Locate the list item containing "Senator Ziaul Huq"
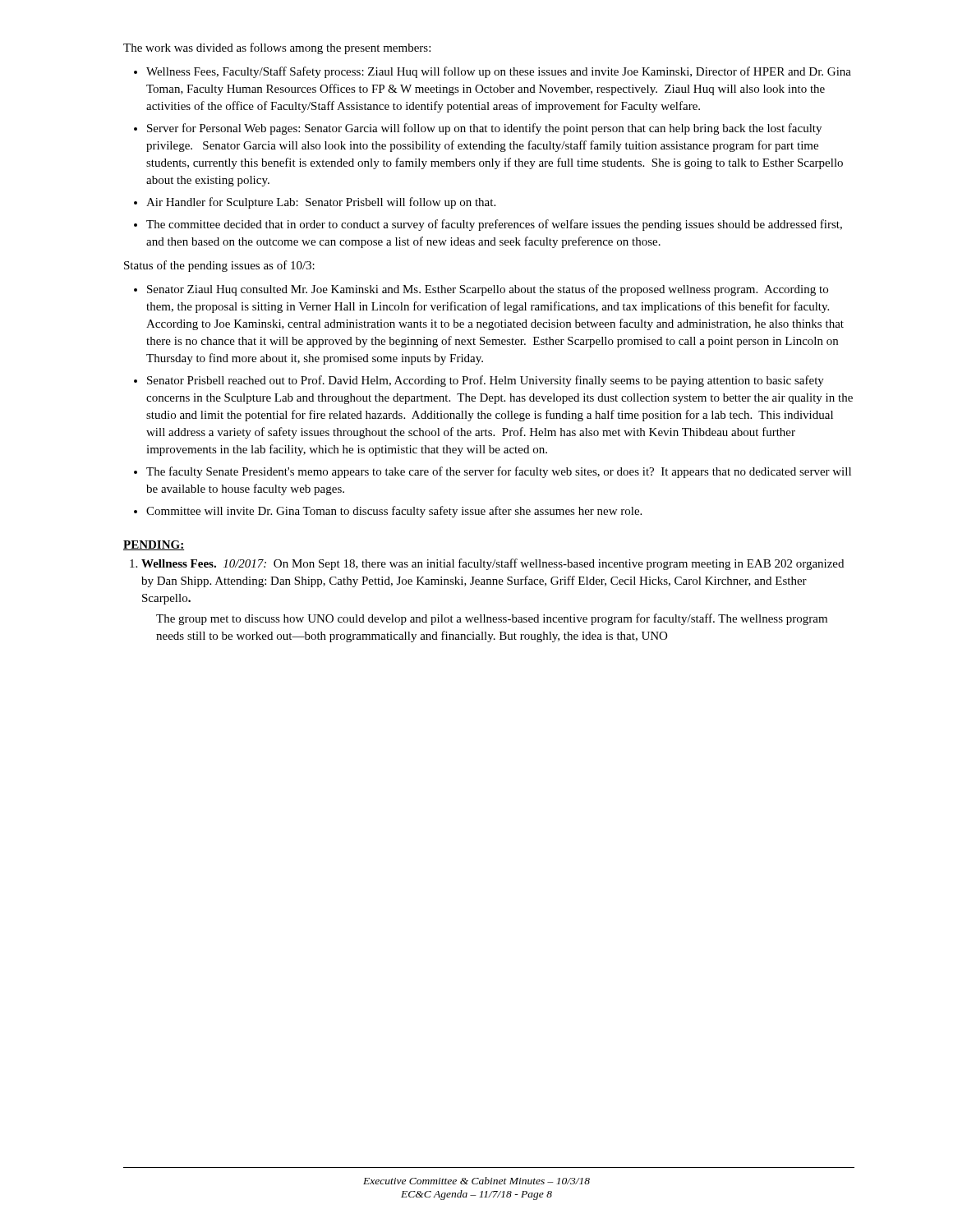 pyautogui.click(x=495, y=324)
